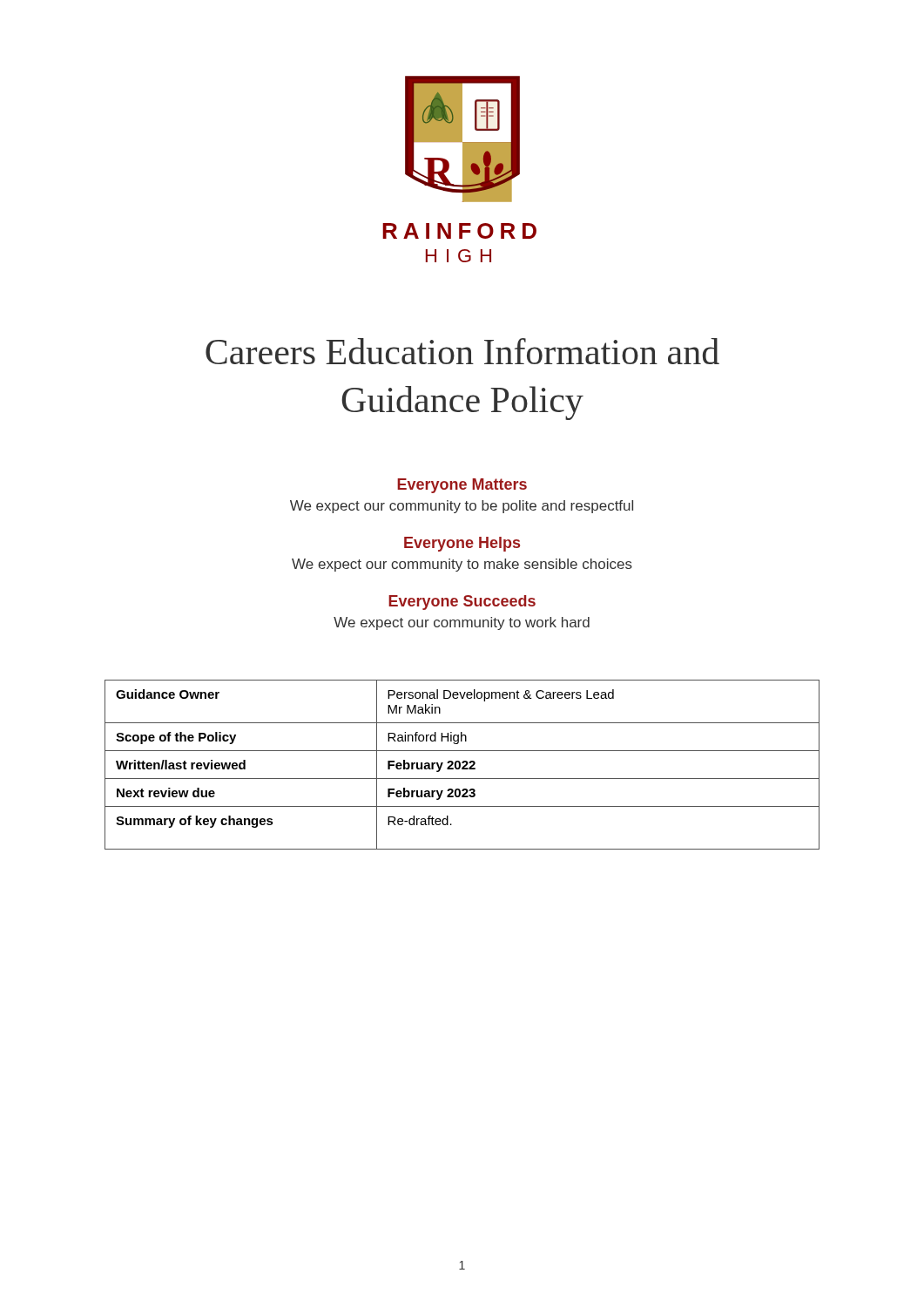Find the text block that reads "We expect our community to be polite"
This screenshot has height=1307, width=924.
(462, 506)
